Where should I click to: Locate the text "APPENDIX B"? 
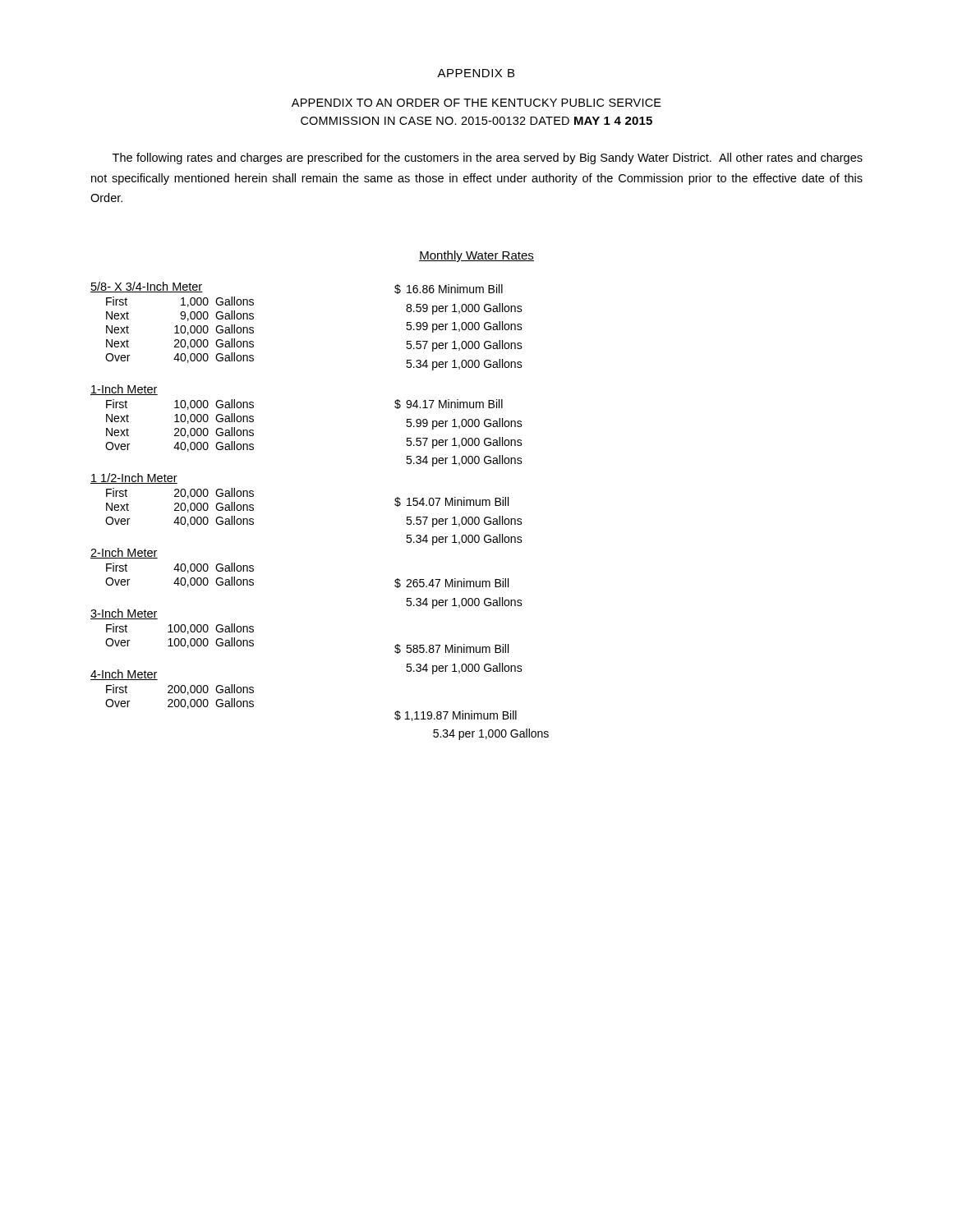(x=476, y=73)
